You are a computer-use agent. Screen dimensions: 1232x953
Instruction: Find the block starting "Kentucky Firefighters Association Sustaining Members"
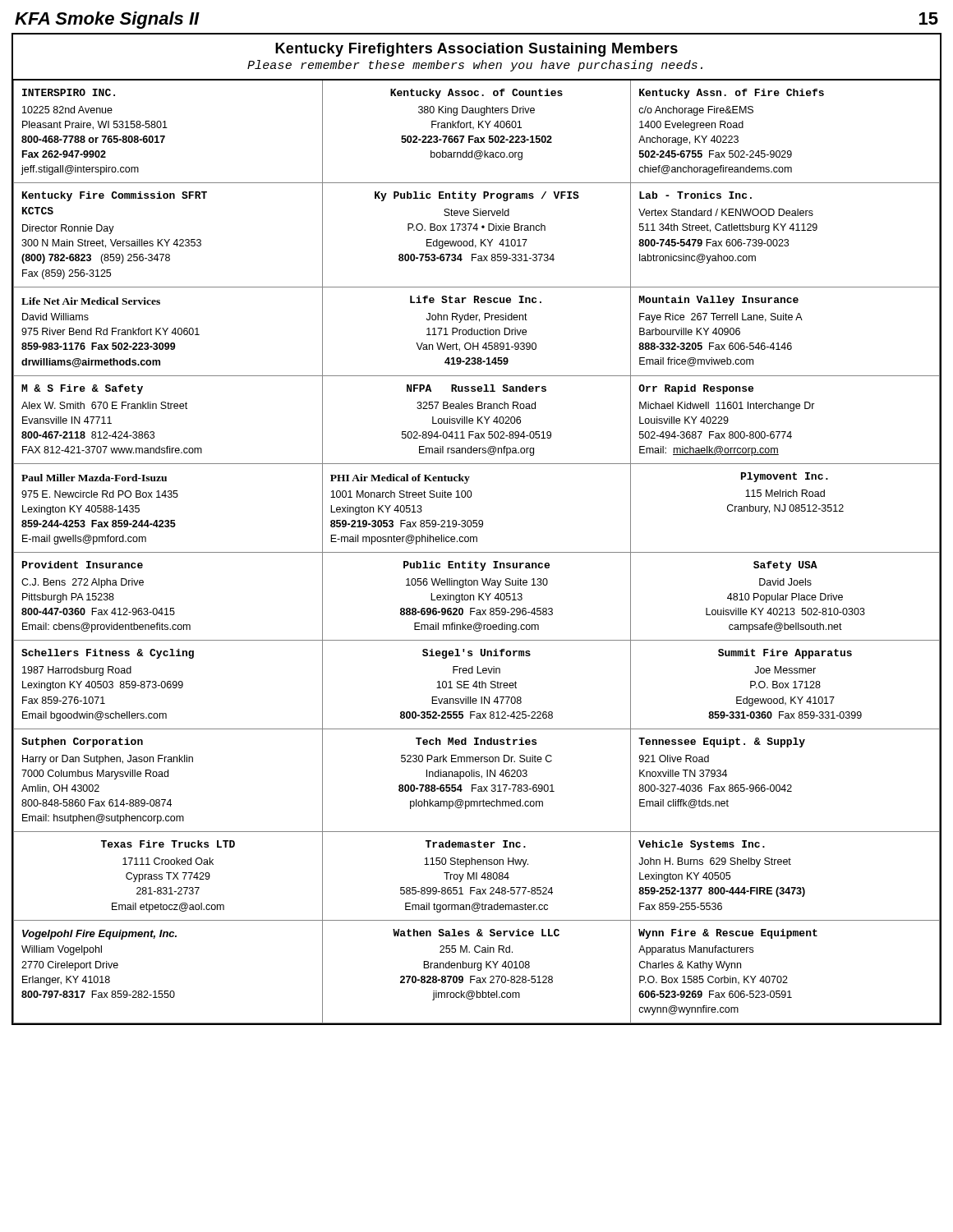476,48
